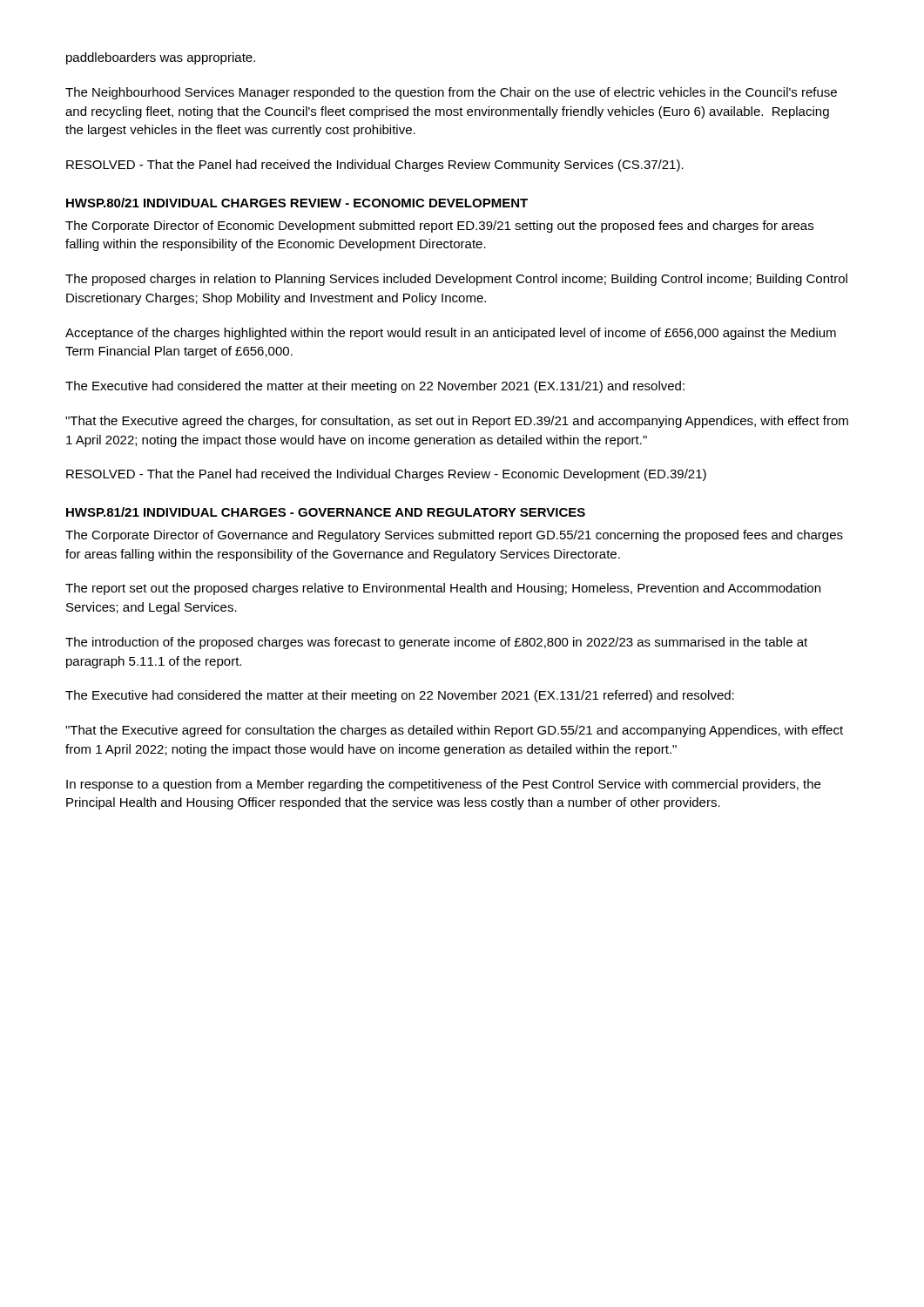Select the element starting "The Neighbourhood Services Manager"

(x=451, y=111)
